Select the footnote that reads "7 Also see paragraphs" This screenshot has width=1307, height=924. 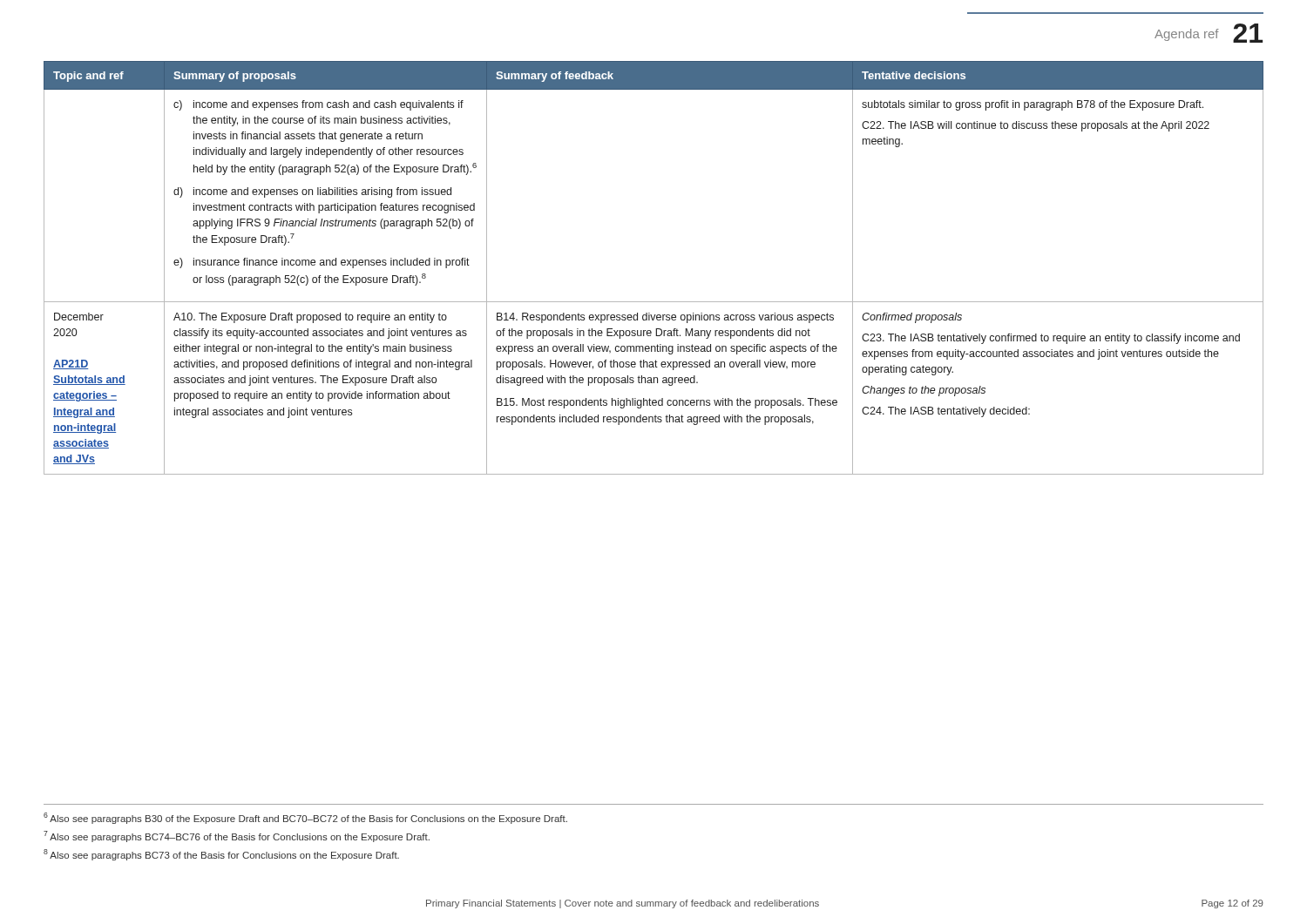click(237, 836)
